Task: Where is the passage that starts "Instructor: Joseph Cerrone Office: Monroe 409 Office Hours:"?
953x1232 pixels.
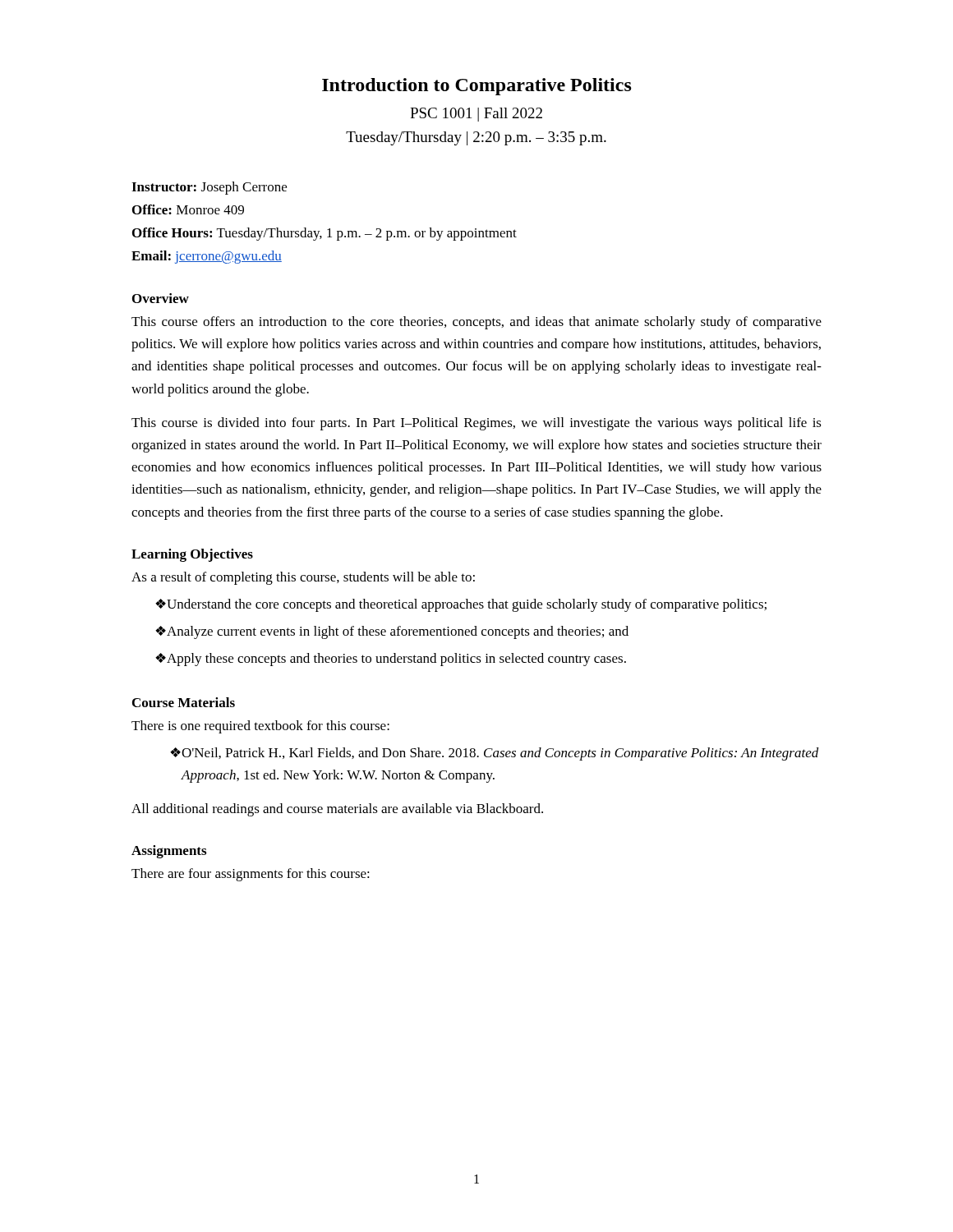Action: pyautogui.click(x=476, y=222)
